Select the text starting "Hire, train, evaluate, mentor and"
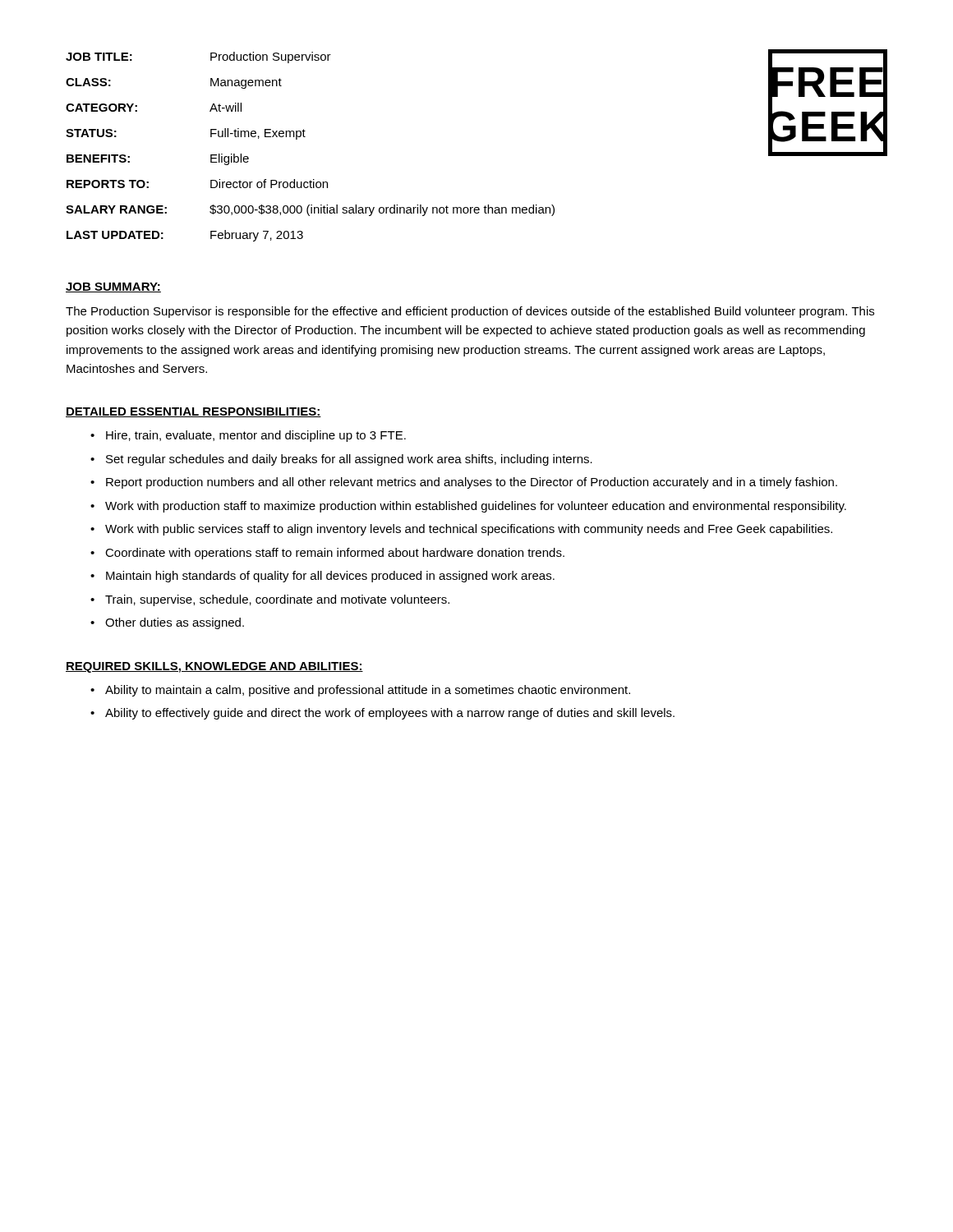Image resolution: width=953 pixels, height=1232 pixels. 256,435
